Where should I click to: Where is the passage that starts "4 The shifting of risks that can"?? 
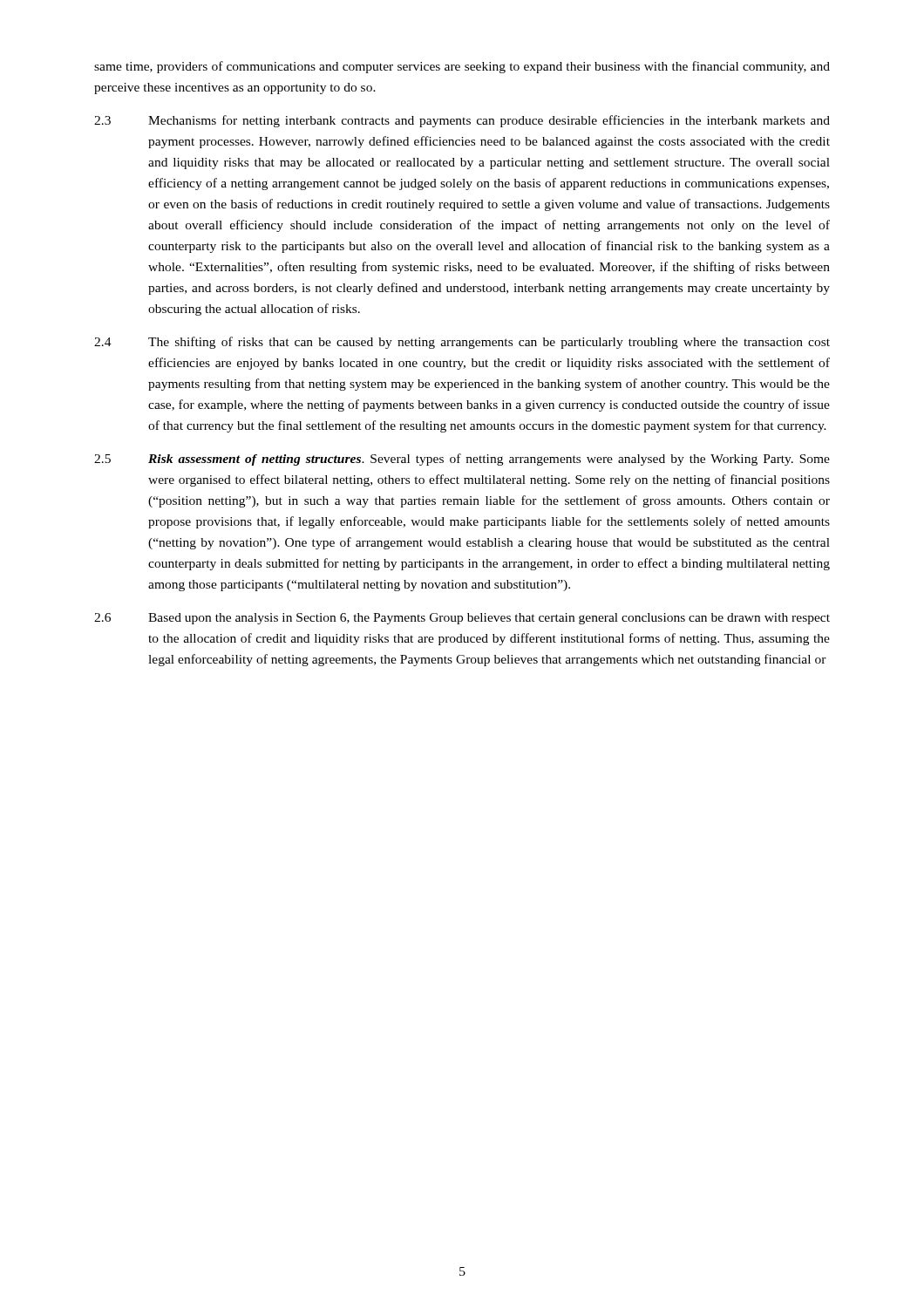[462, 383]
